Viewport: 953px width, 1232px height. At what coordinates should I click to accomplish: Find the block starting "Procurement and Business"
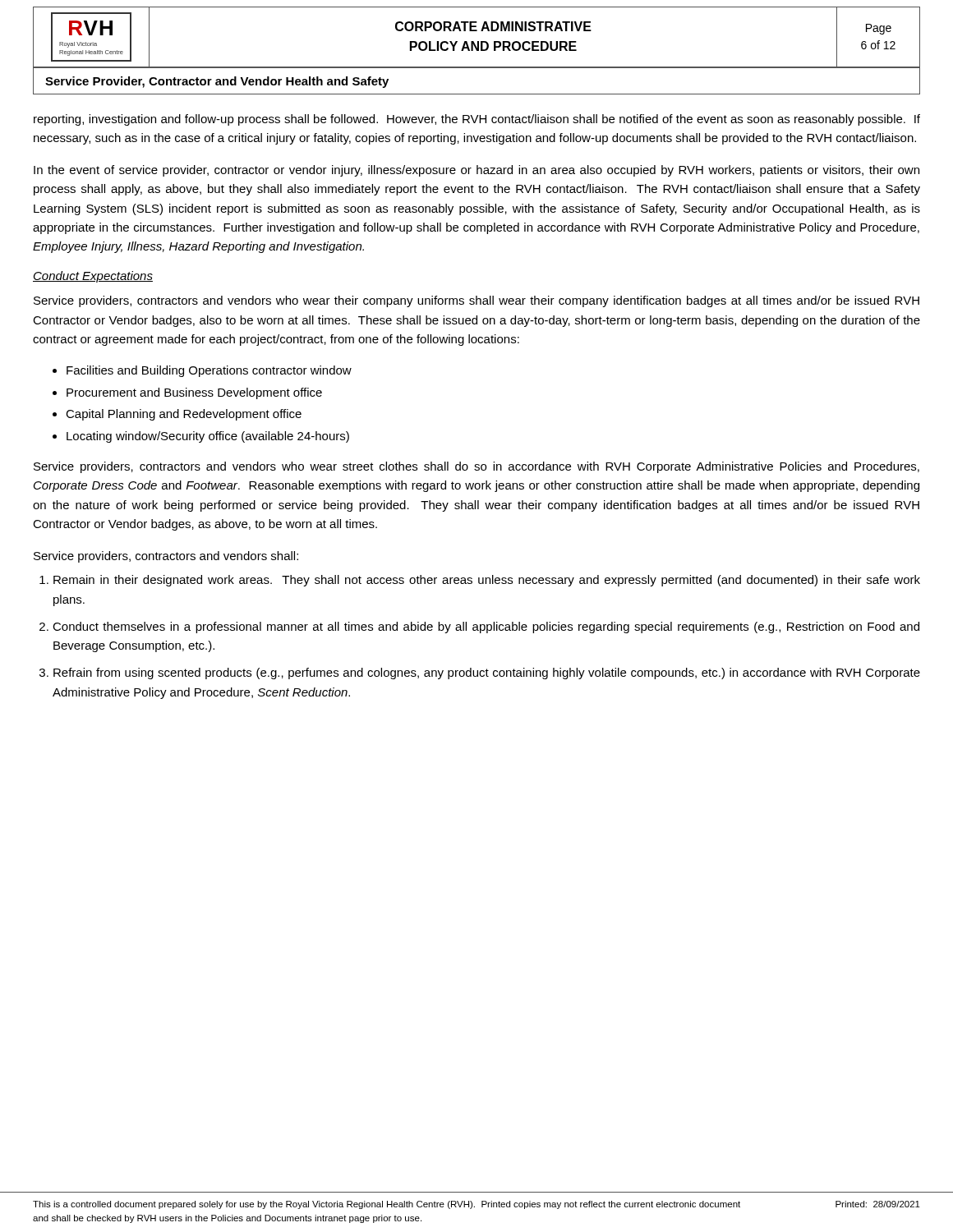coord(194,393)
